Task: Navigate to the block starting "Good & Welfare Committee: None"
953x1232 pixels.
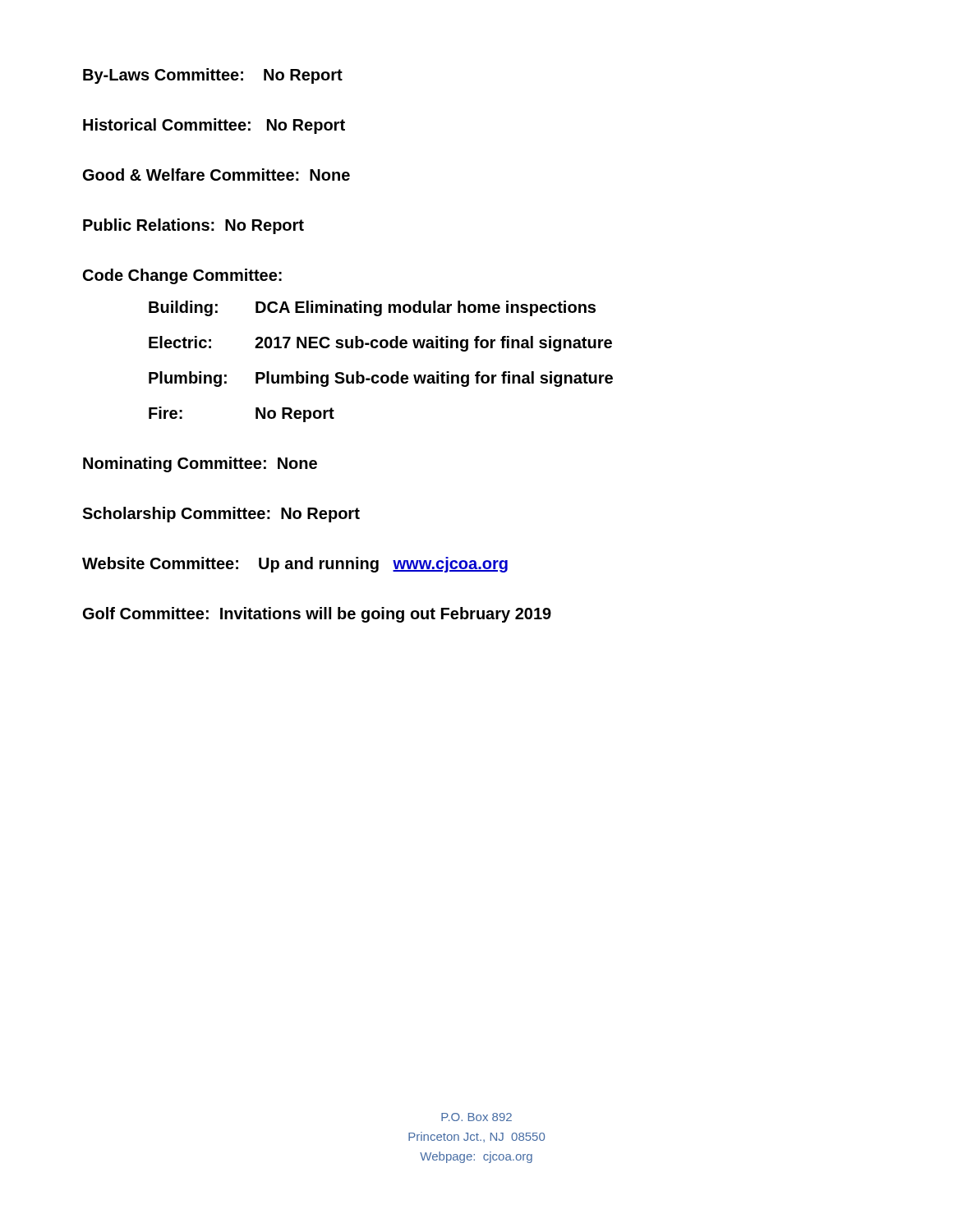Action: [216, 175]
